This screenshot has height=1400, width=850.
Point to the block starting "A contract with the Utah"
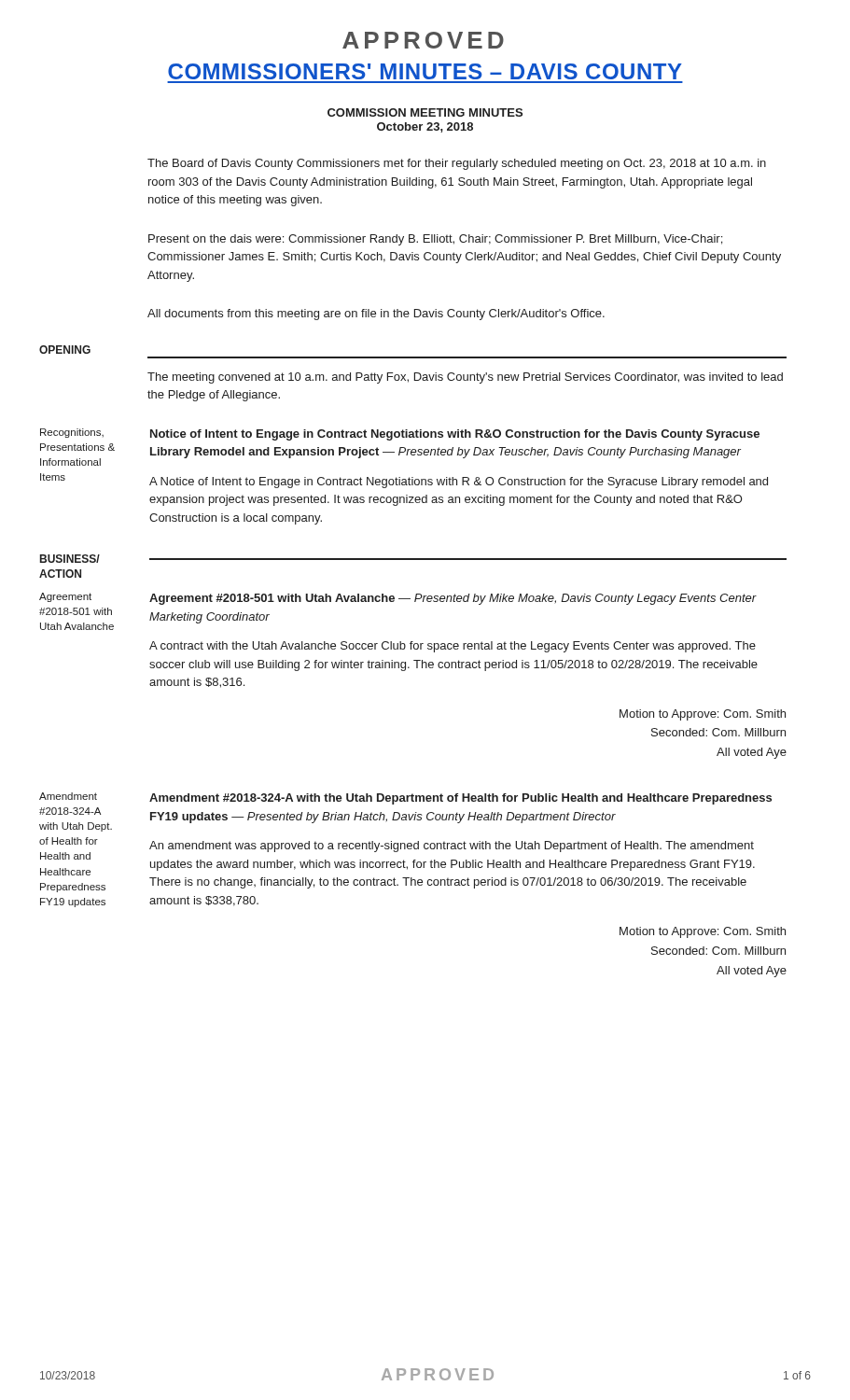tap(453, 664)
